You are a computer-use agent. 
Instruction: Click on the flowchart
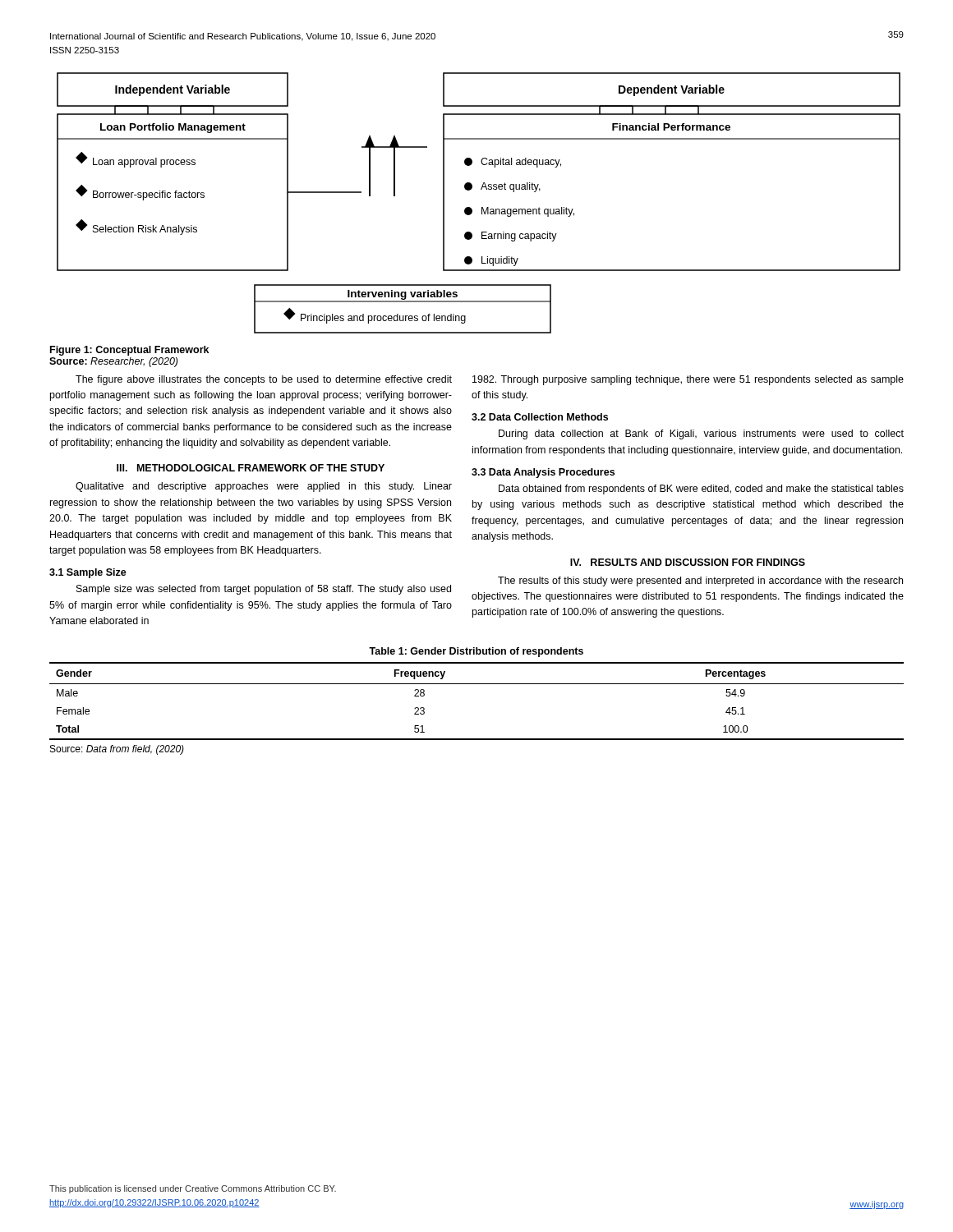click(x=476, y=200)
